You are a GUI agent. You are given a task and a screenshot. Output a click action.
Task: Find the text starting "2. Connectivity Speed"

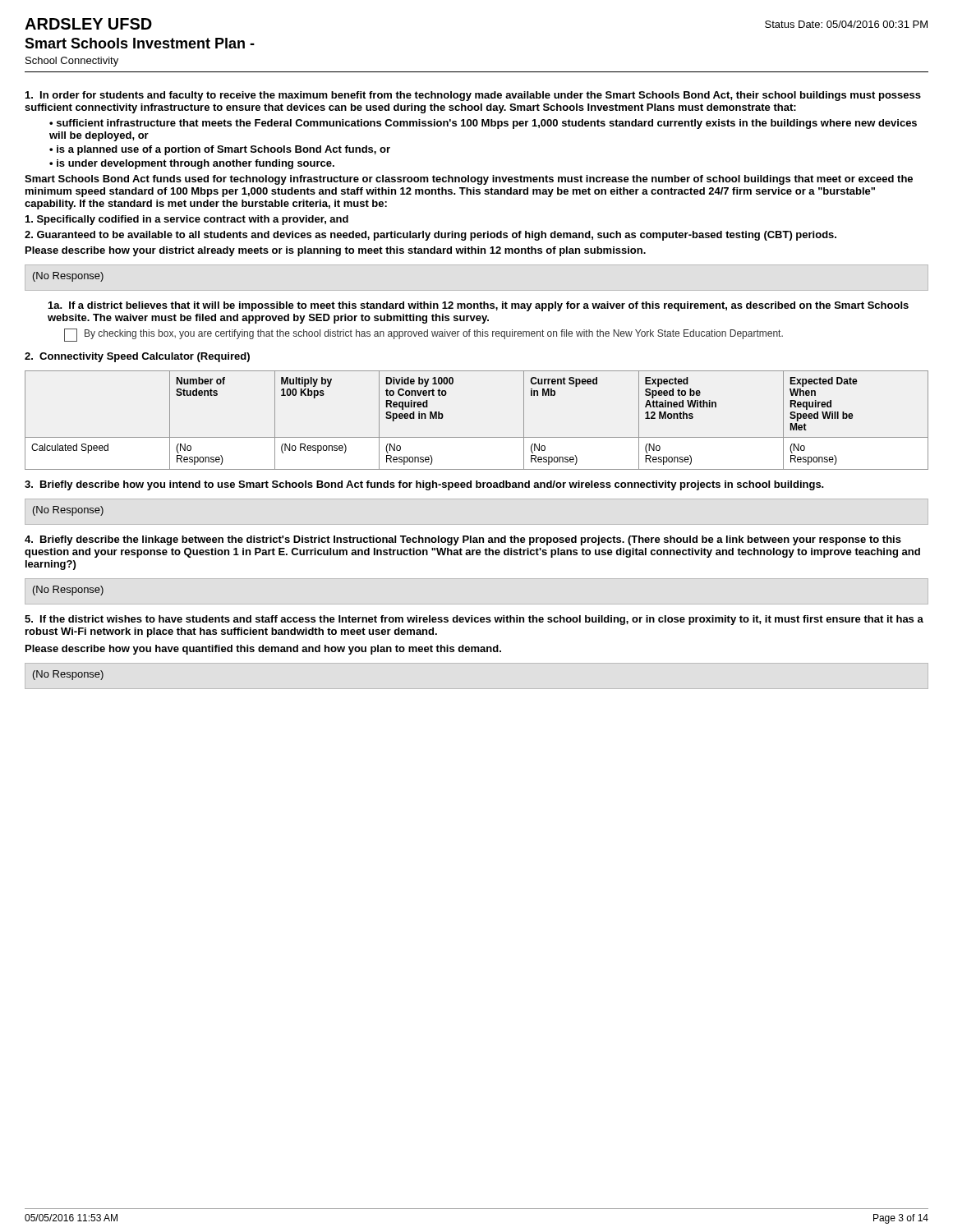[137, 356]
